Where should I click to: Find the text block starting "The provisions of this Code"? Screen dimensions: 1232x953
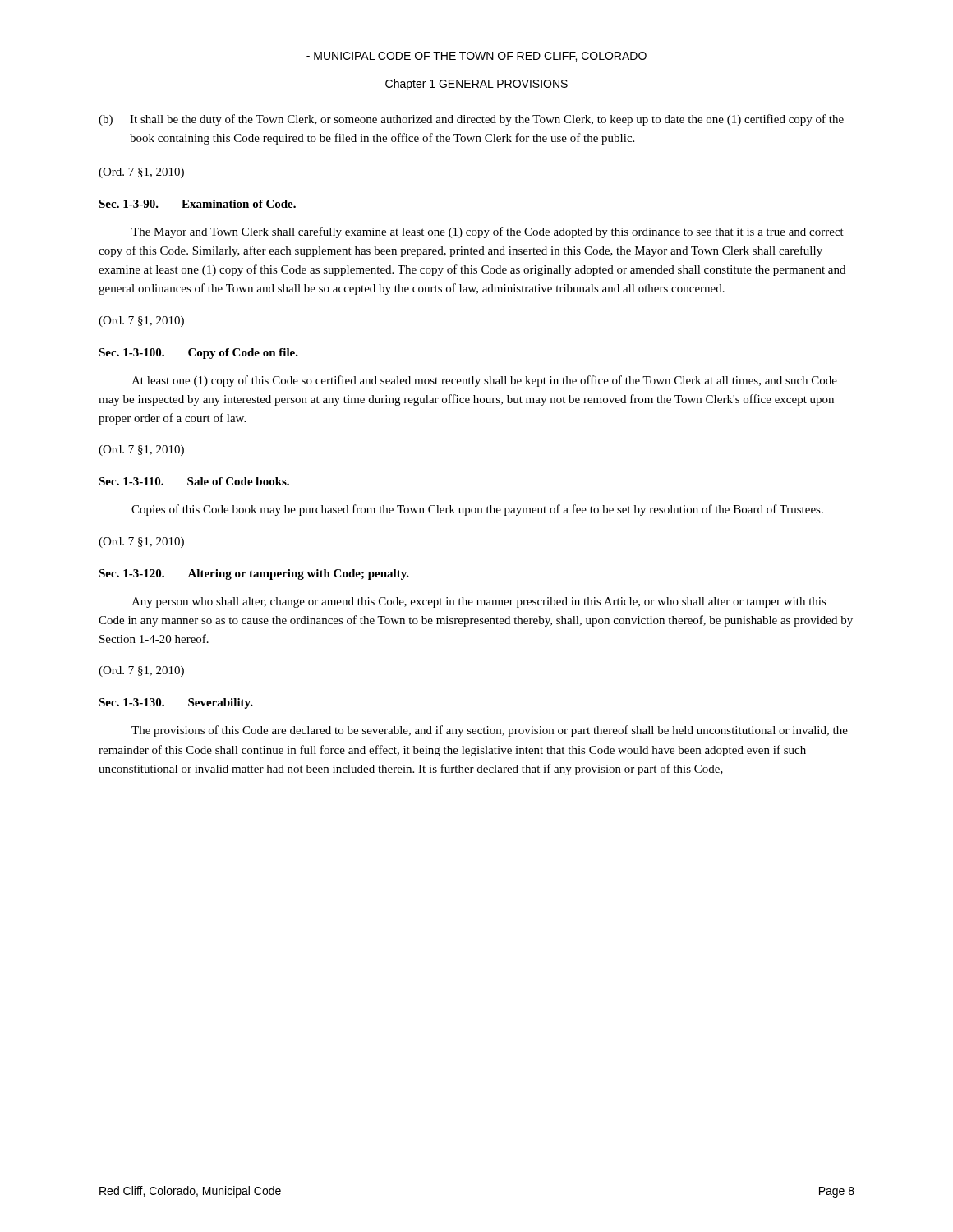click(473, 749)
